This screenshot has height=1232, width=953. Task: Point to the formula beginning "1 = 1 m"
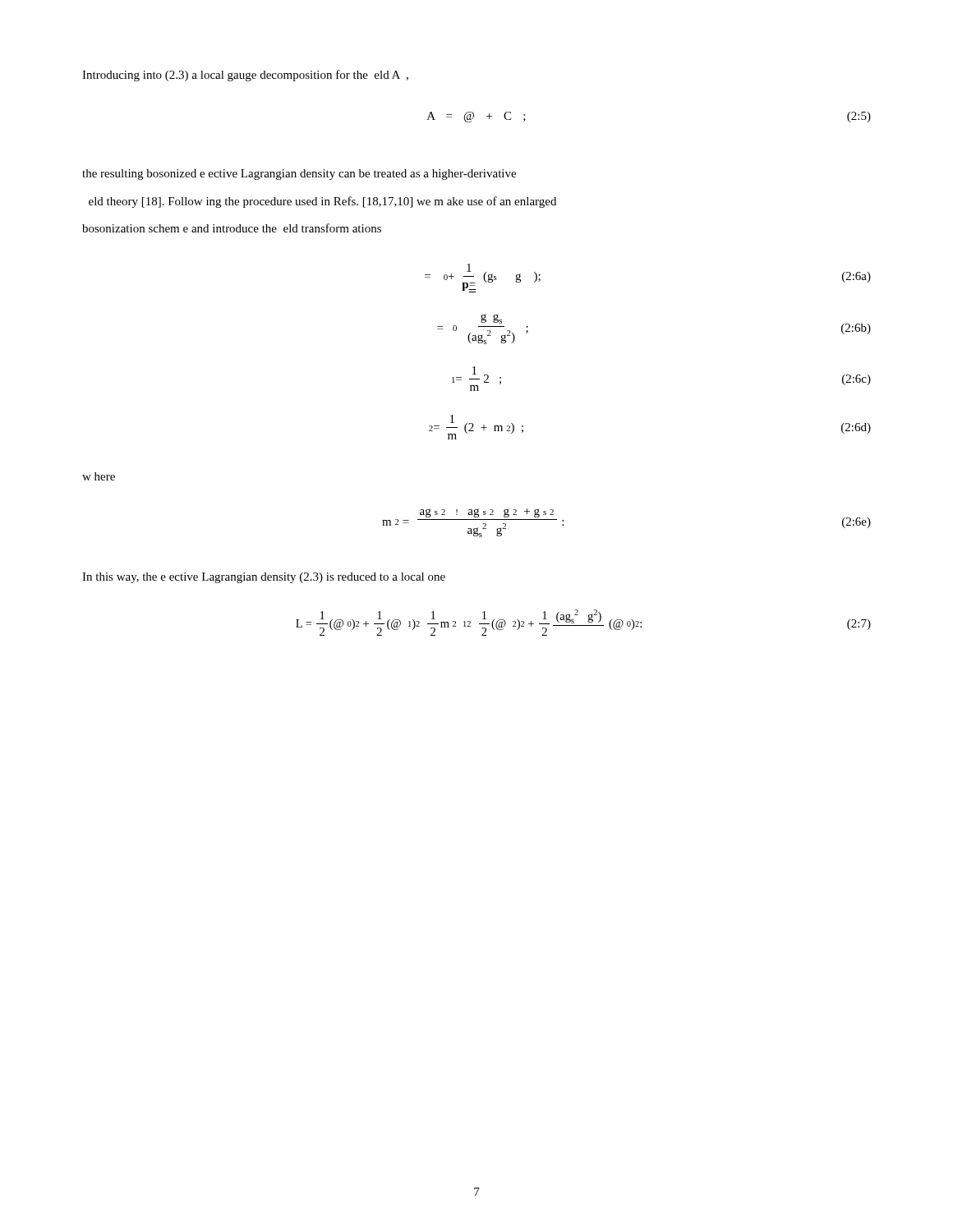474,379
